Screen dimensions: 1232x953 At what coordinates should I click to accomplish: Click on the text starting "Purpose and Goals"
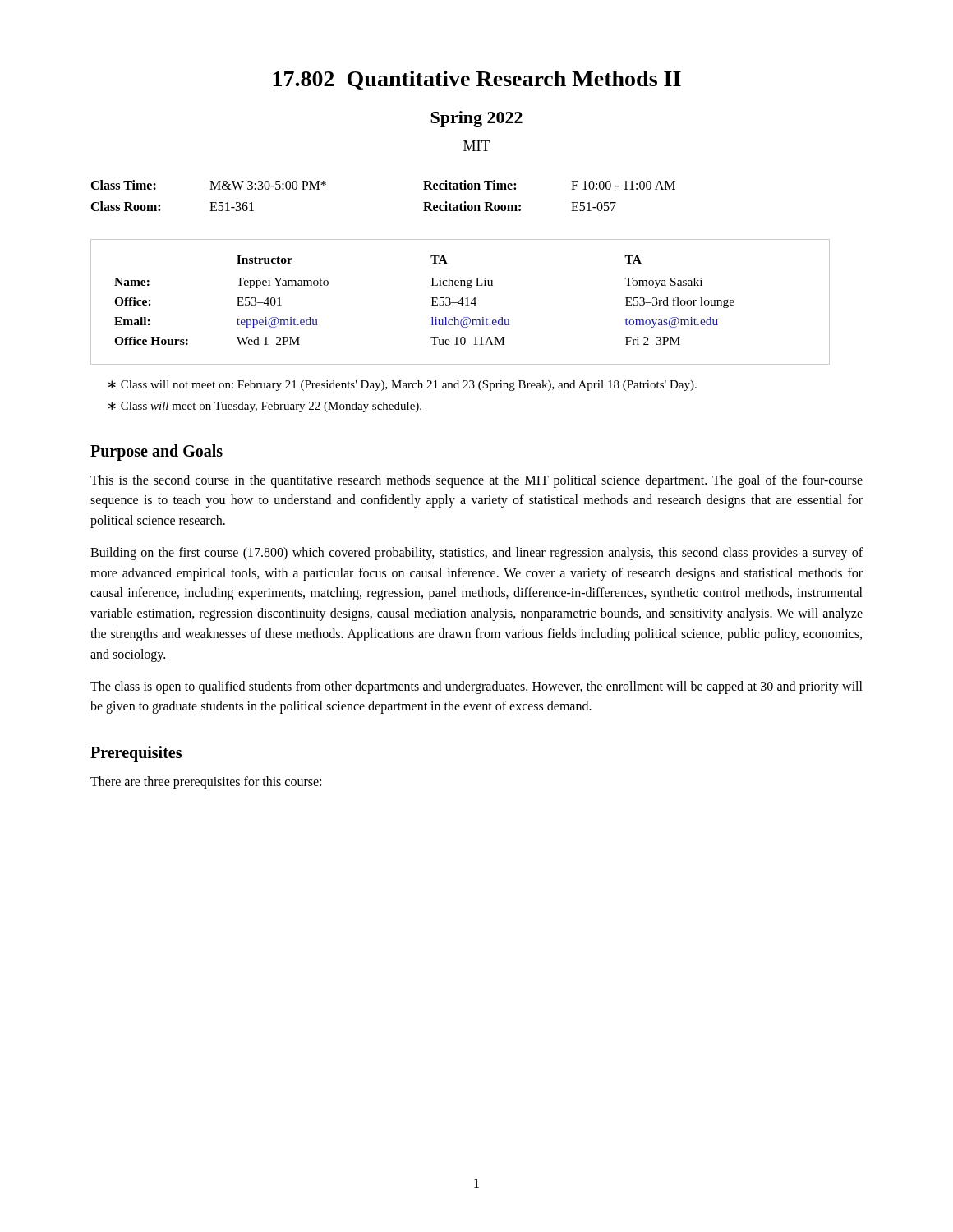(157, 453)
